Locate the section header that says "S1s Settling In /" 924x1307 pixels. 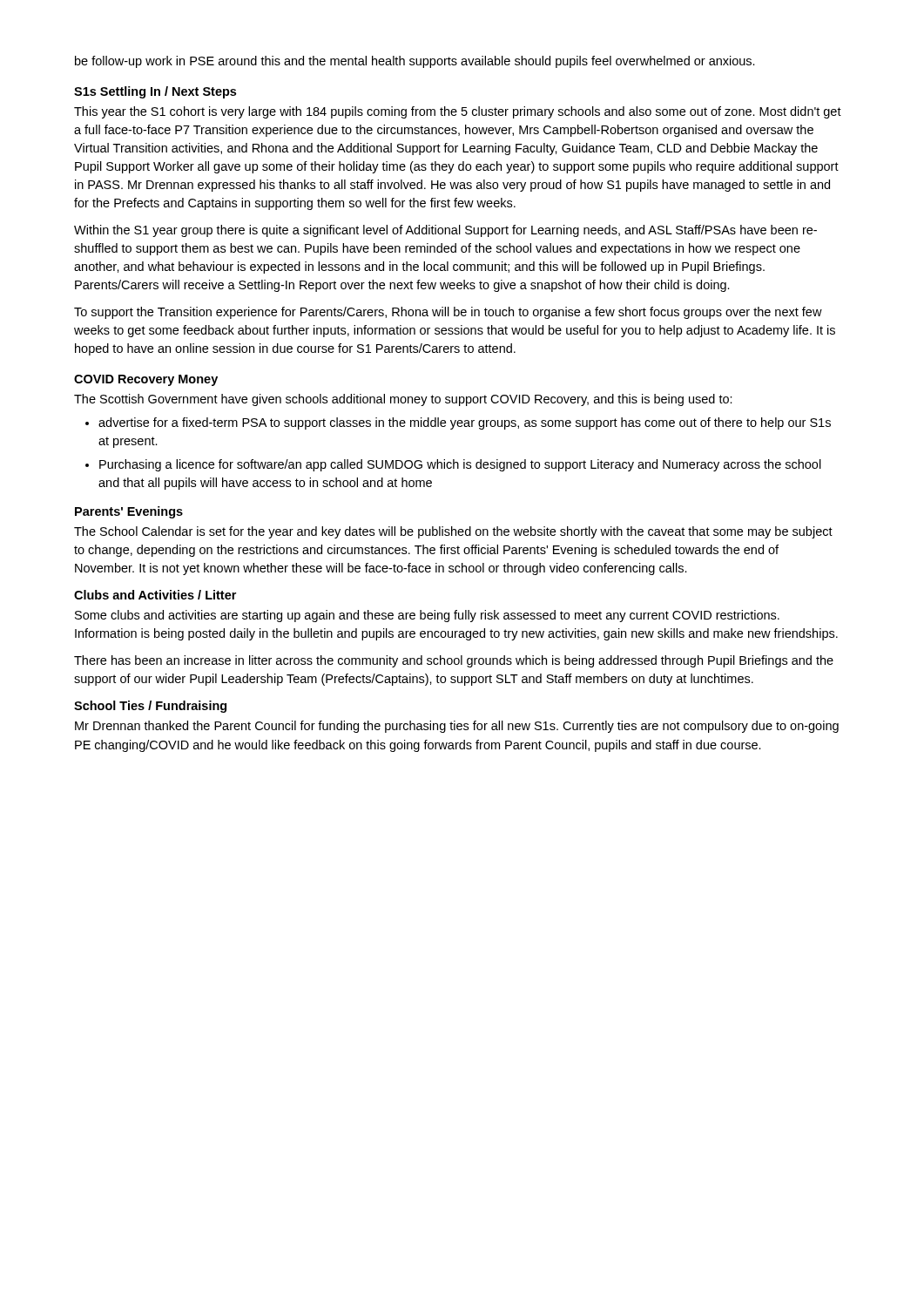(x=155, y=91)
